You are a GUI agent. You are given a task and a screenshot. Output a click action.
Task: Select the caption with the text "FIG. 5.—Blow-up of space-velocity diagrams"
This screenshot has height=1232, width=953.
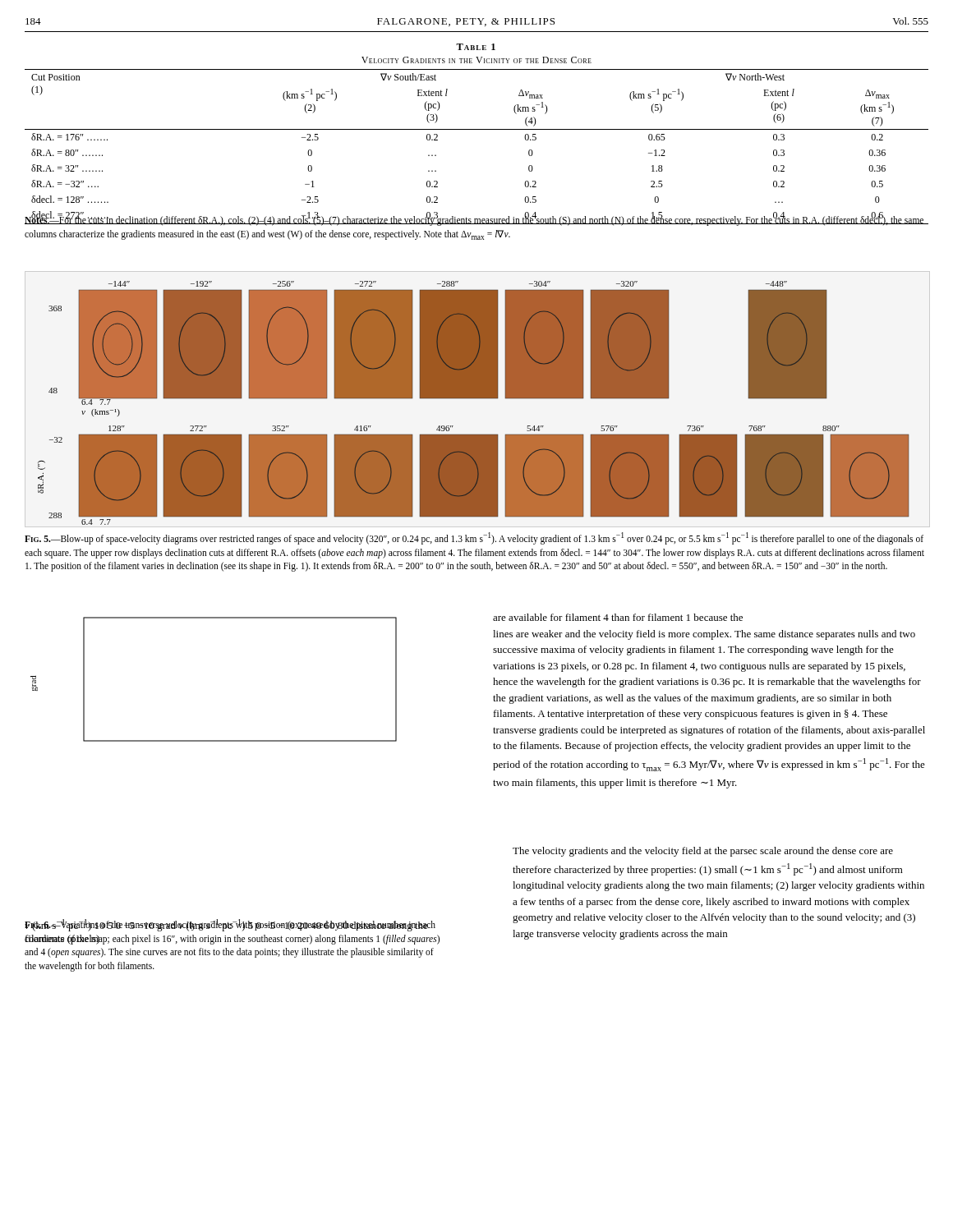(x=474, y=551)
